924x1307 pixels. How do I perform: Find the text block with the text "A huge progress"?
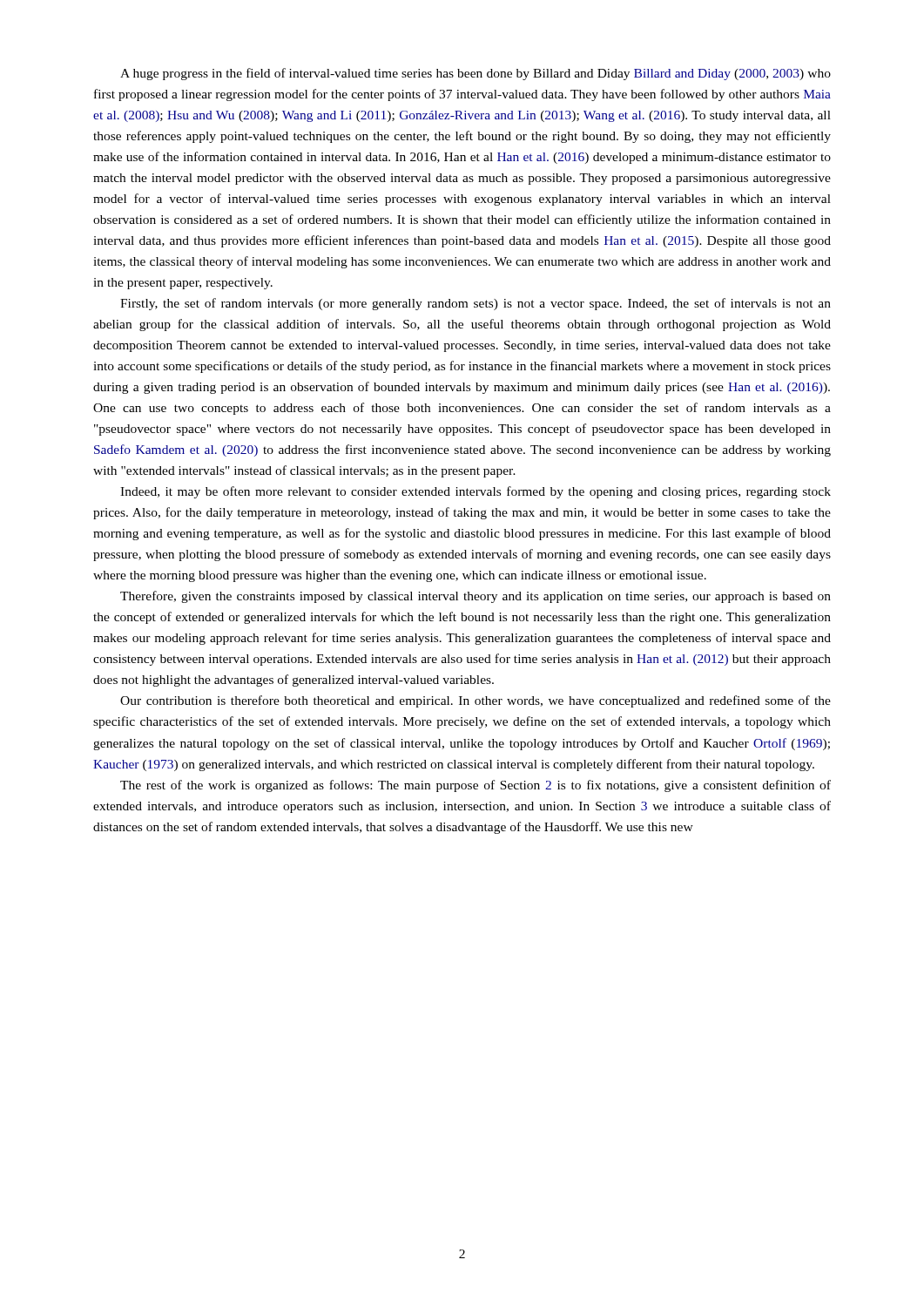pos(462,178)
